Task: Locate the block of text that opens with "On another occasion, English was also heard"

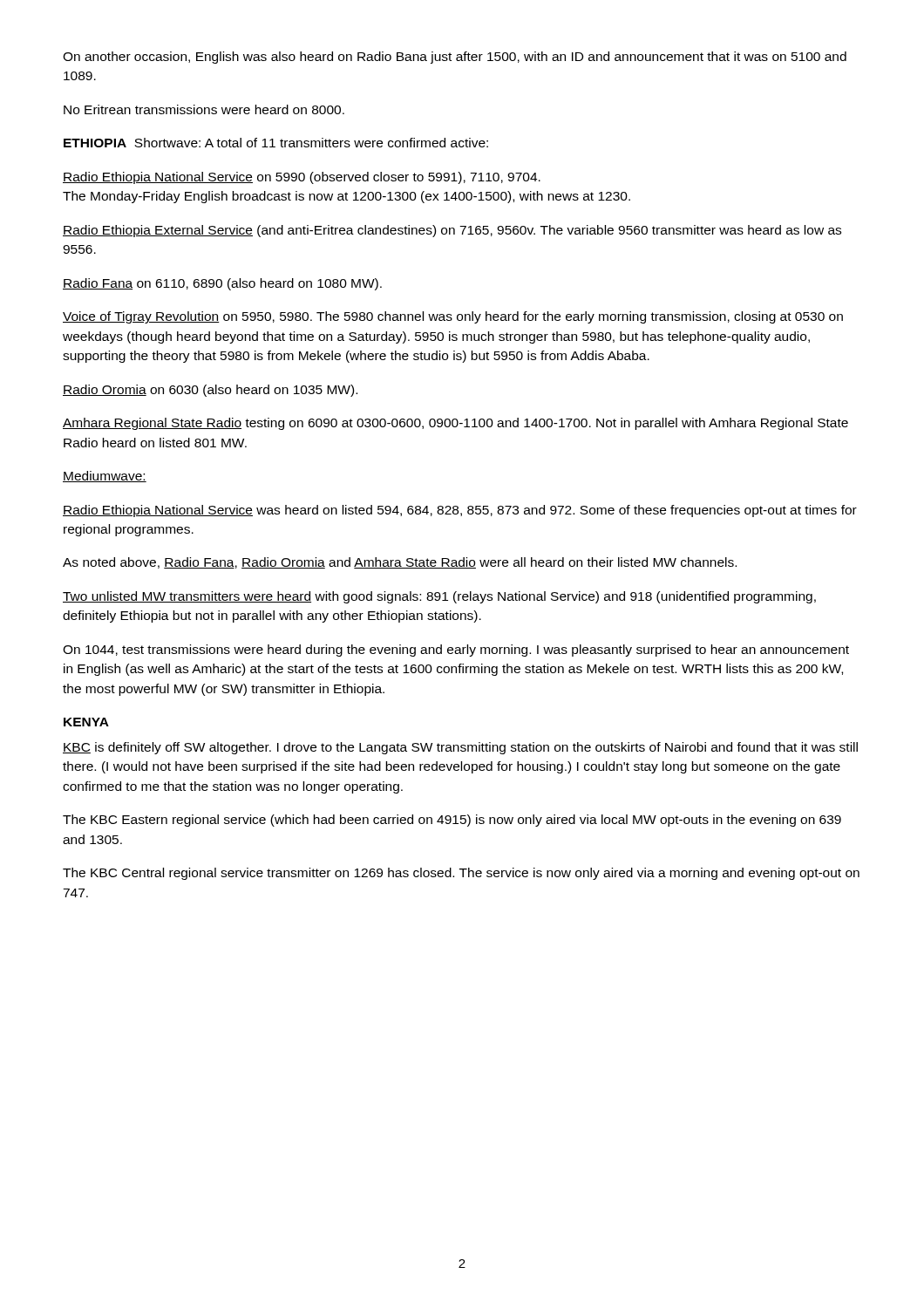Action: pos(455,66)
